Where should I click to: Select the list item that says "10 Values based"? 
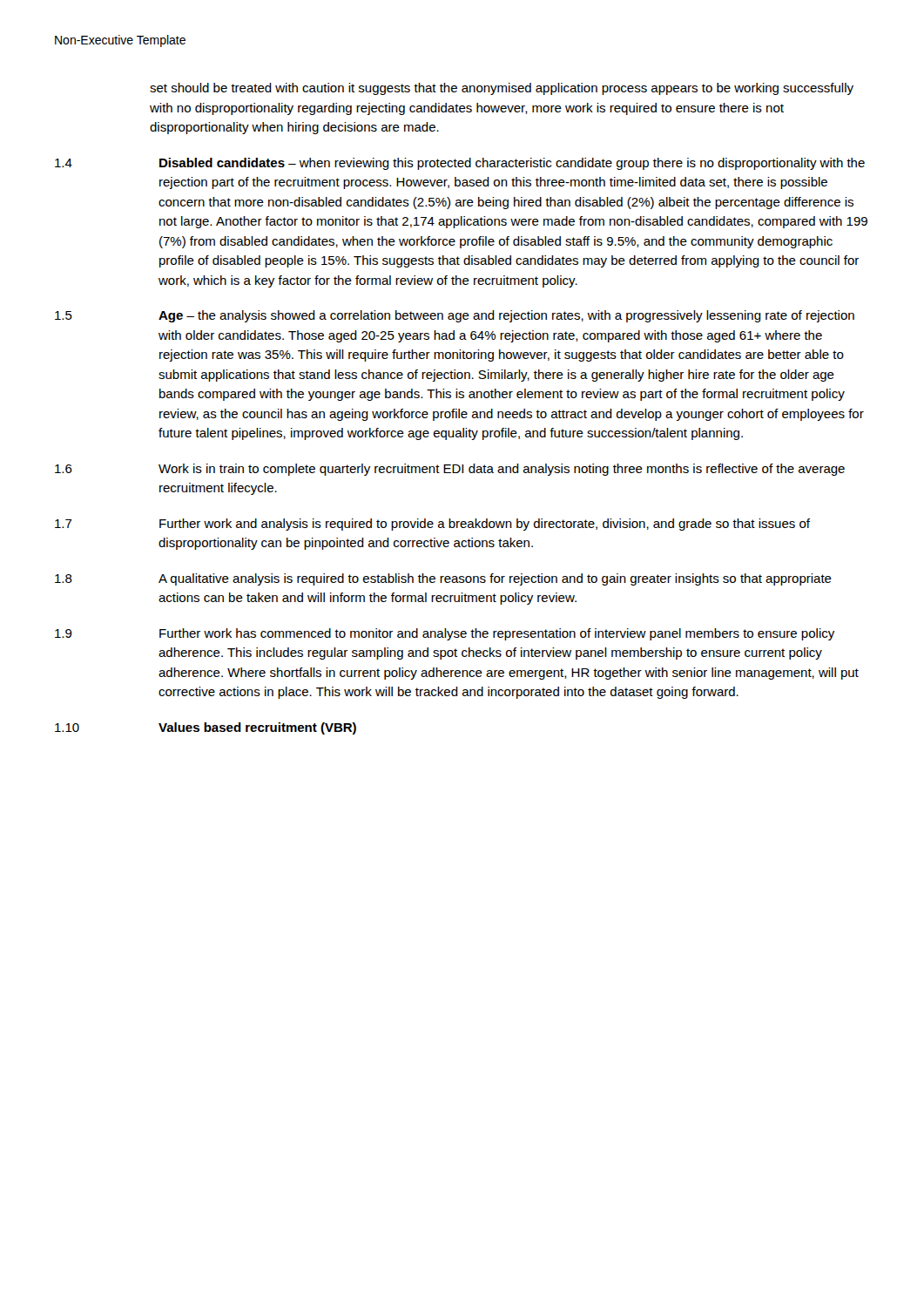coord(206,728)
